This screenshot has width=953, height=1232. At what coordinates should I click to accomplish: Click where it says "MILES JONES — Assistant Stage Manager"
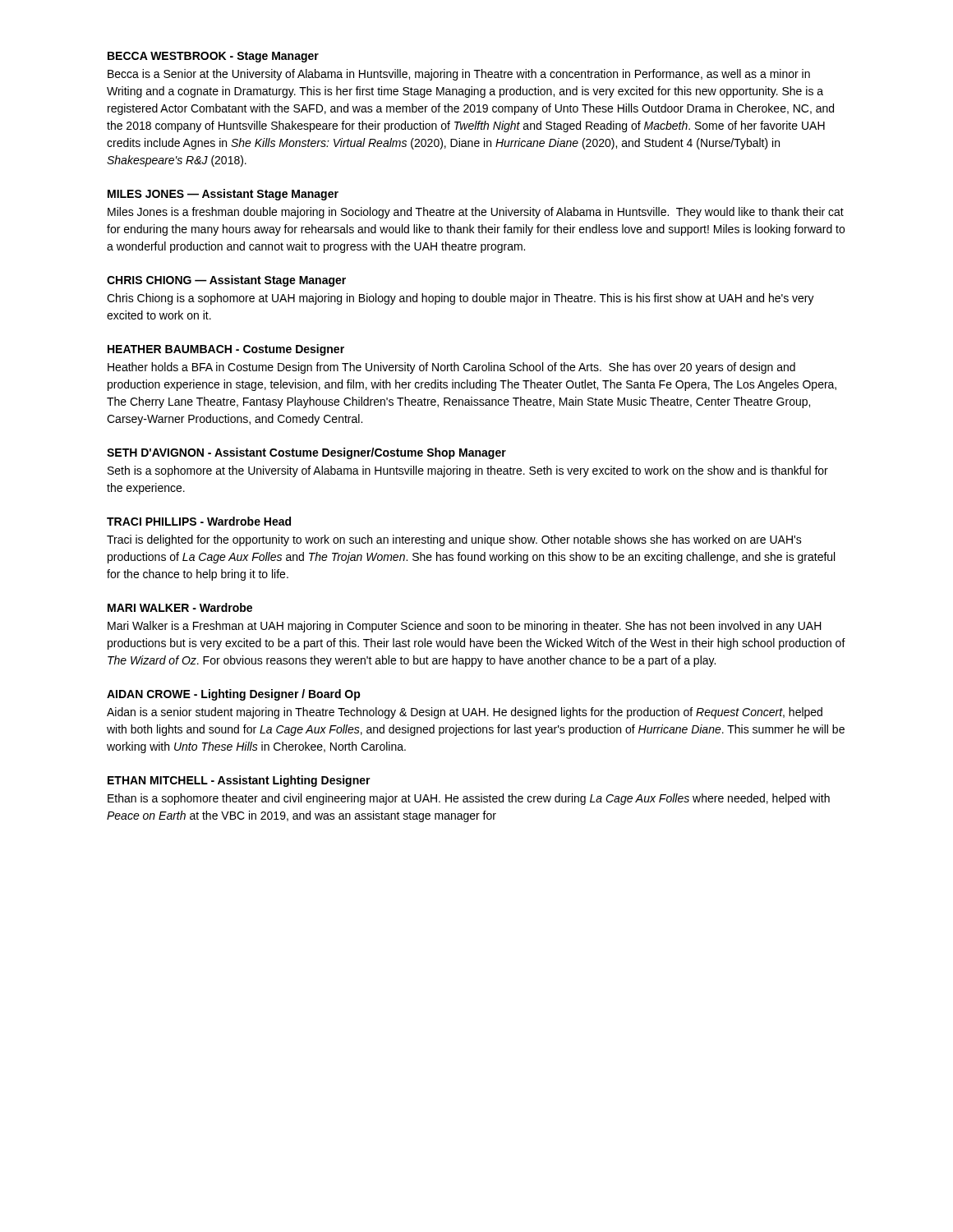(x=223, y=194)
